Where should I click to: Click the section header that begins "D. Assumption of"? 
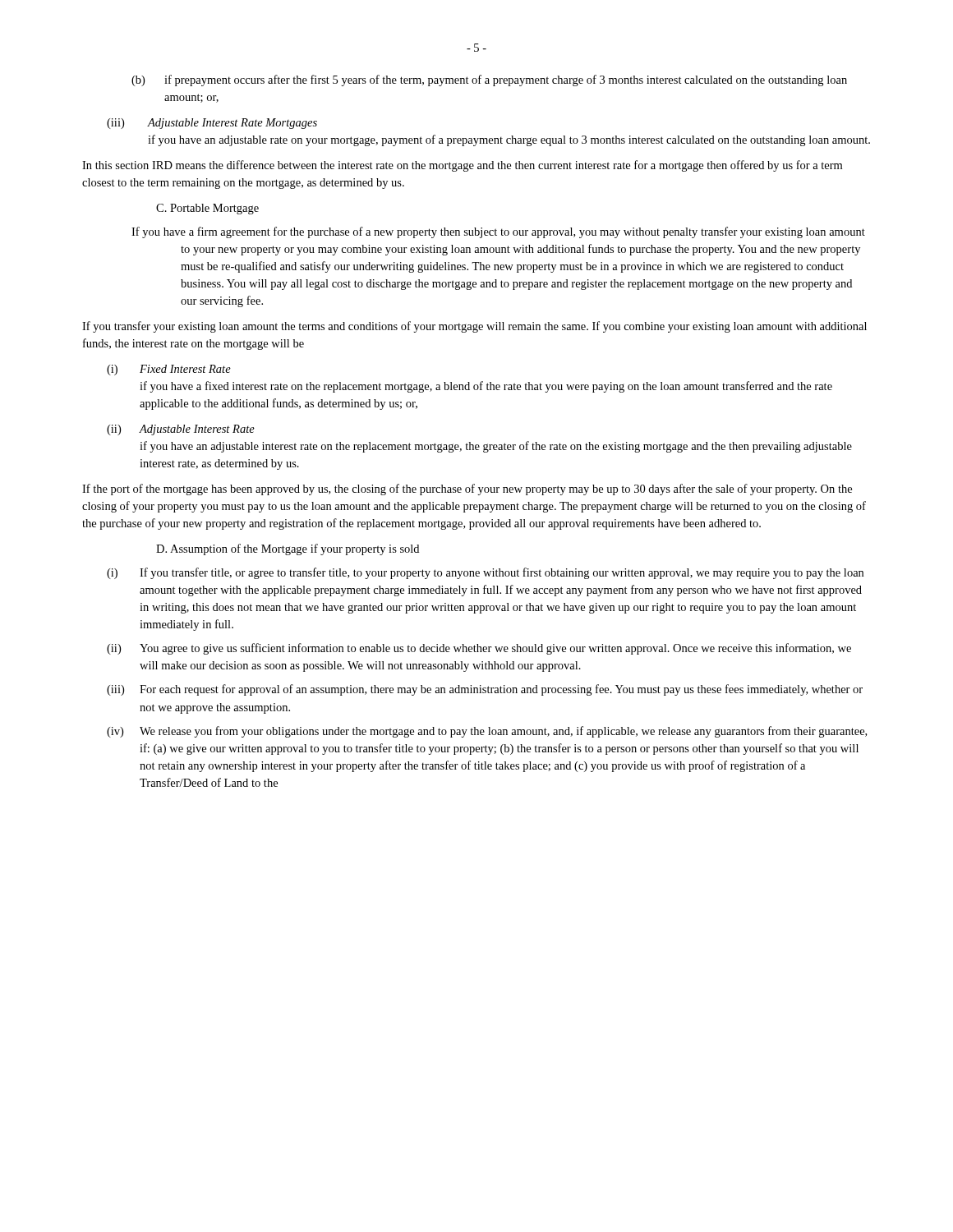(288, 549)
